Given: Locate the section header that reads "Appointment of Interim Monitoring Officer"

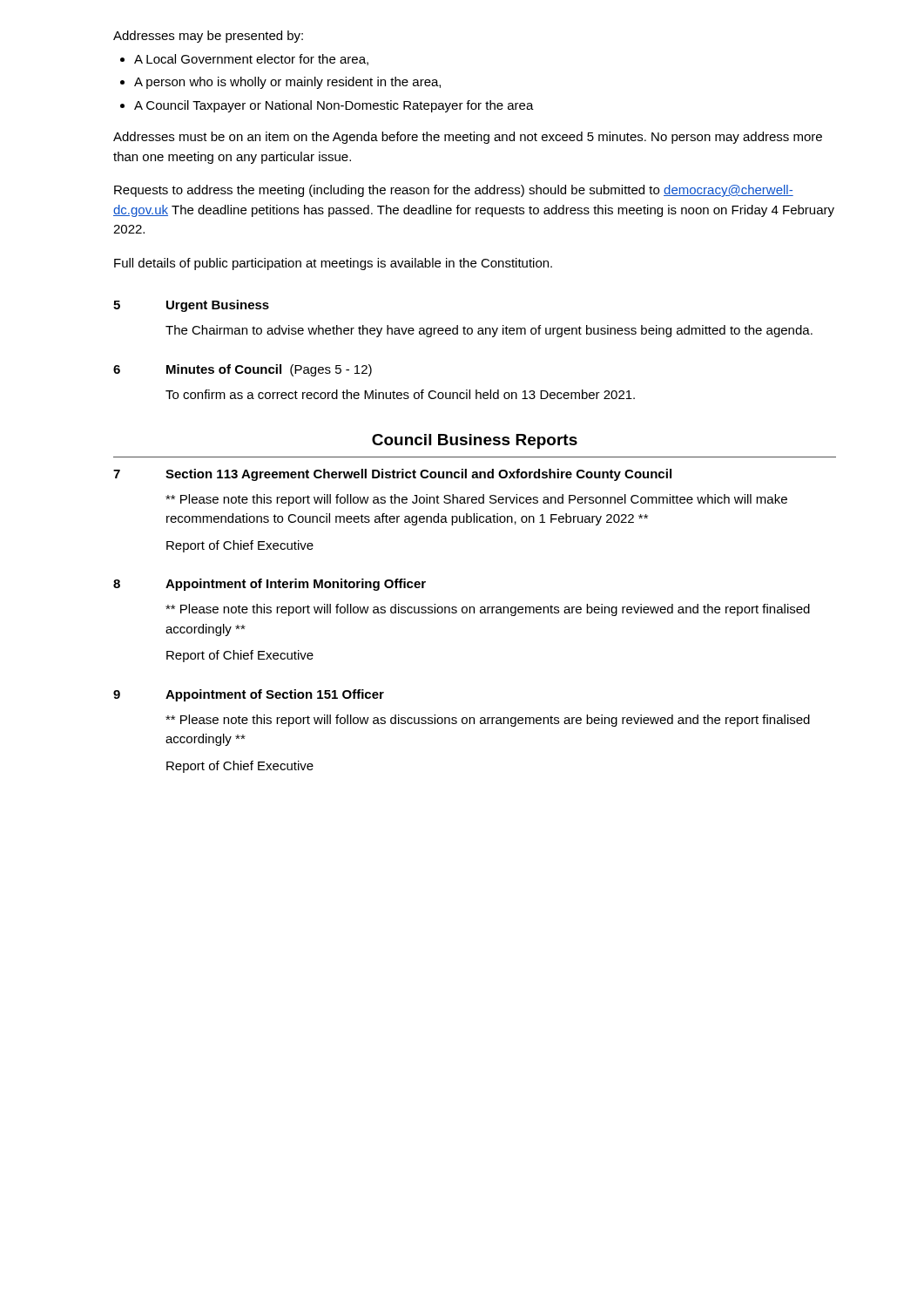Looking at the screenshot, I should point(296,583).
